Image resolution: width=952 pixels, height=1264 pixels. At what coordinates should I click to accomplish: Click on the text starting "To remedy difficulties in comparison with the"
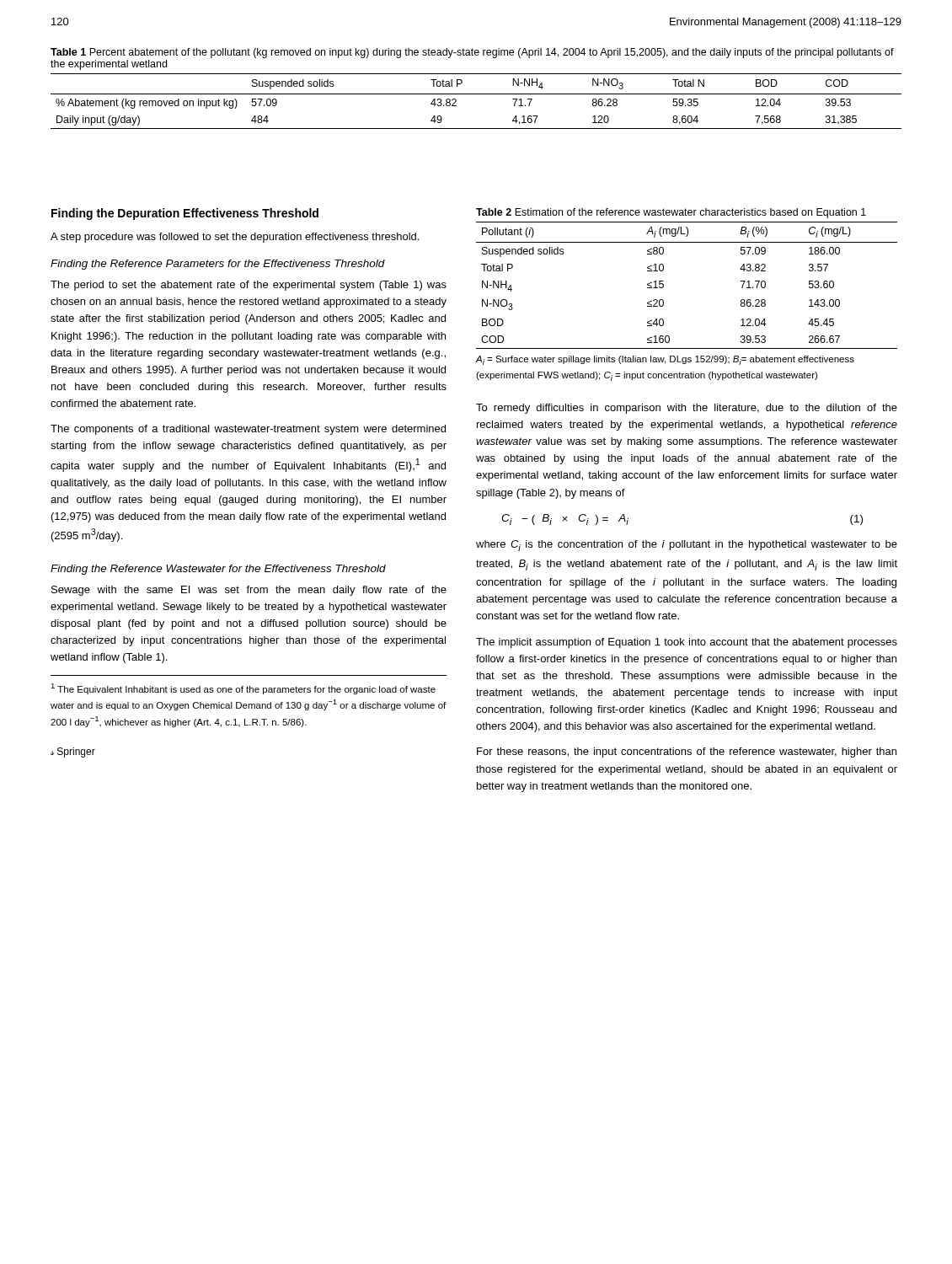tap(687, 450)
